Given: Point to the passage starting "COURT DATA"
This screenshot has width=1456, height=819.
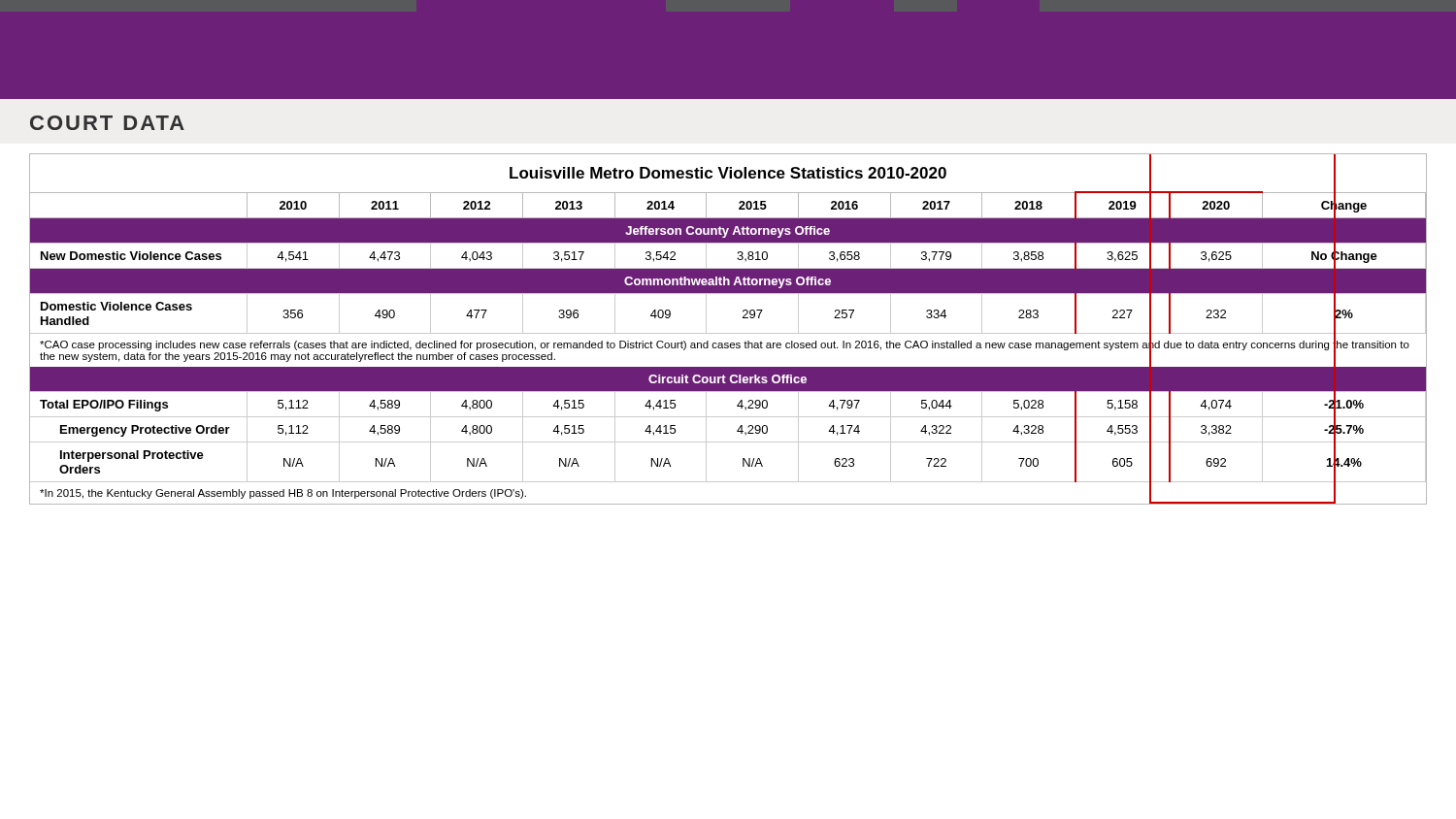Looking at the screenshot, I should tap(108, 123).
